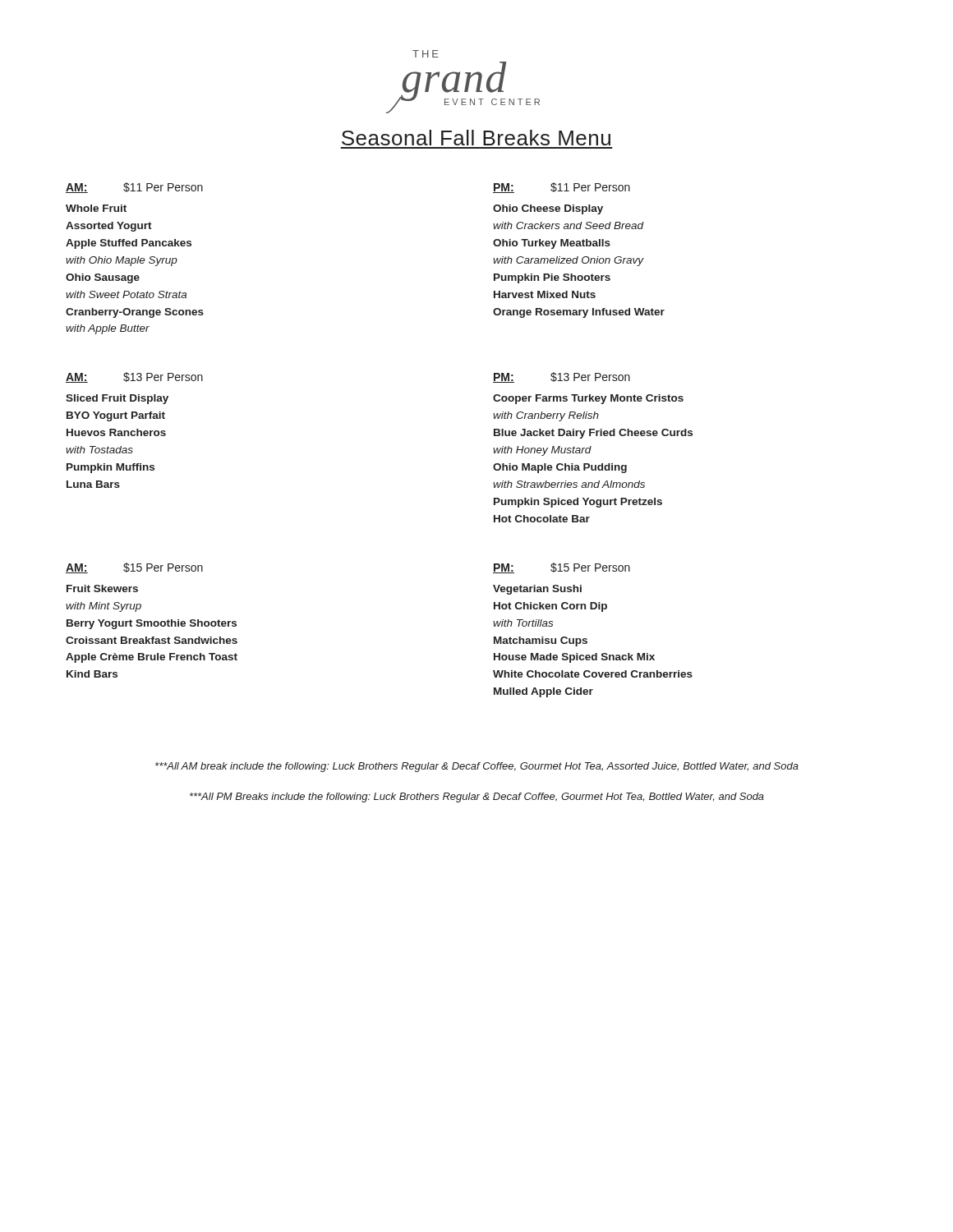Select the list item containing "Pumpkin Pie Shooters"
The width and height of the screenshot is (953, 1232).
pyautogui.click(x=552, y=277)
